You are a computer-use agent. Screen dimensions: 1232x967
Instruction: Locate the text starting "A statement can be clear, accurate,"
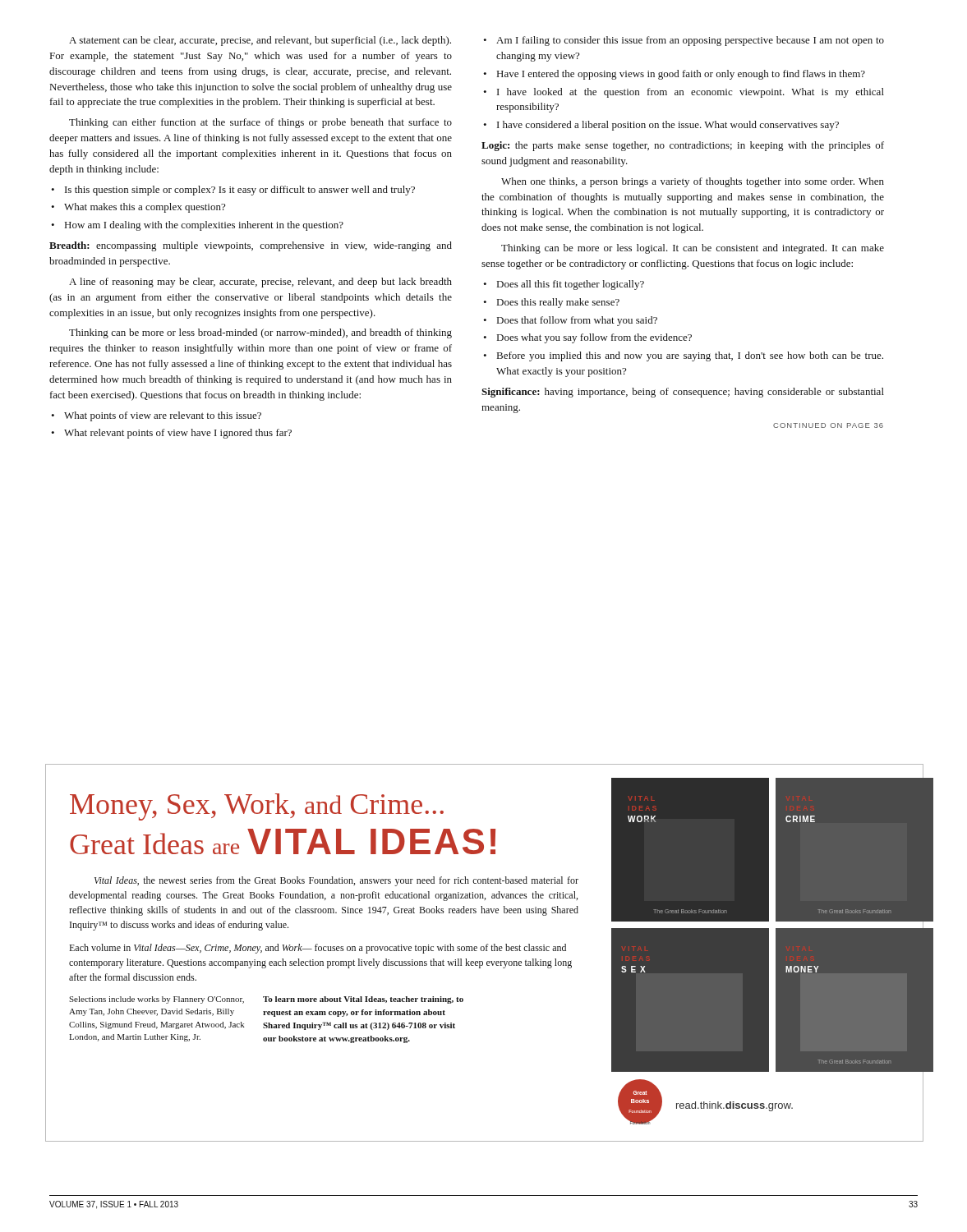(251, 105)
